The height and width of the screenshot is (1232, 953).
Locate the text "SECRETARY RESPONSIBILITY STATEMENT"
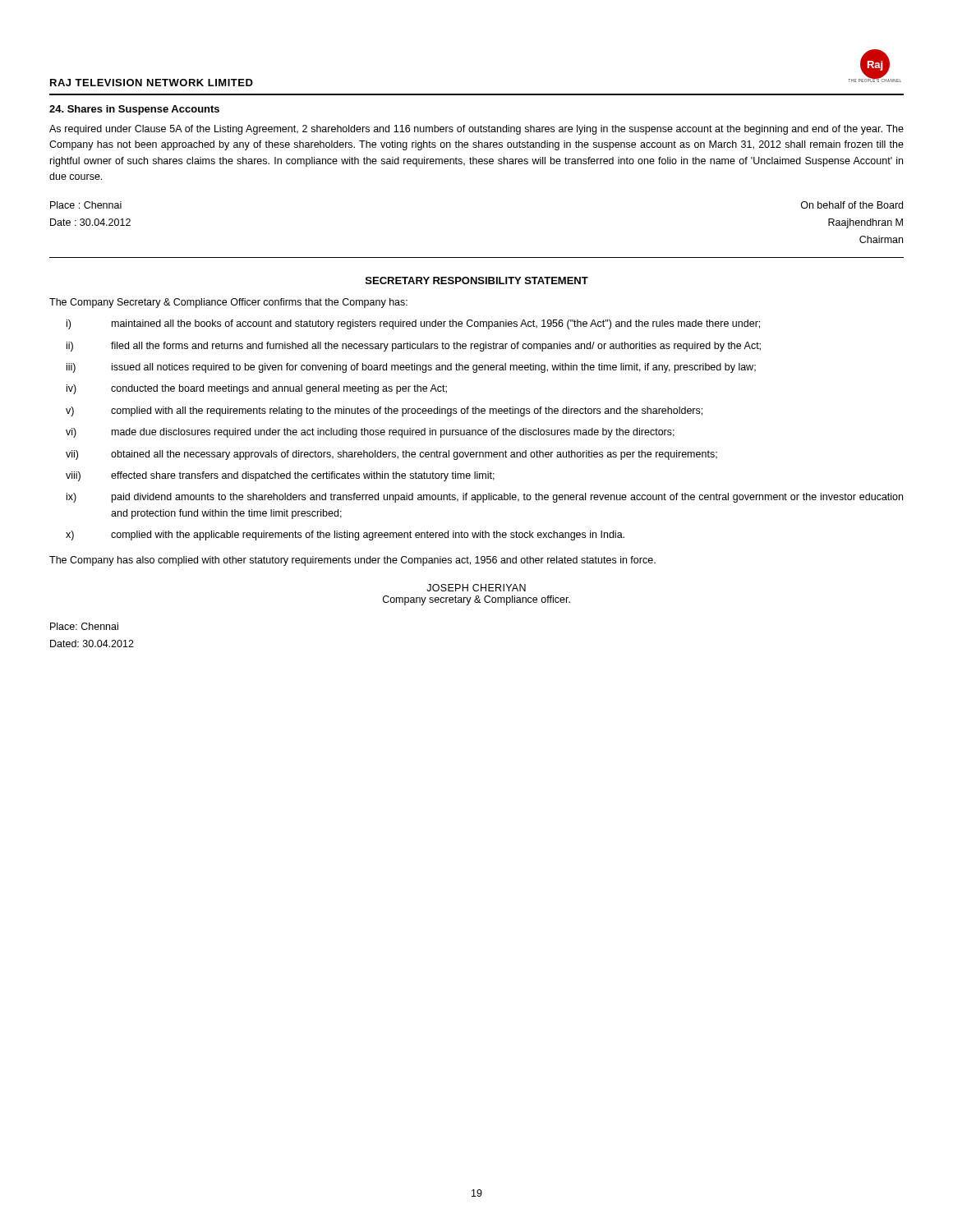[476, 281]
